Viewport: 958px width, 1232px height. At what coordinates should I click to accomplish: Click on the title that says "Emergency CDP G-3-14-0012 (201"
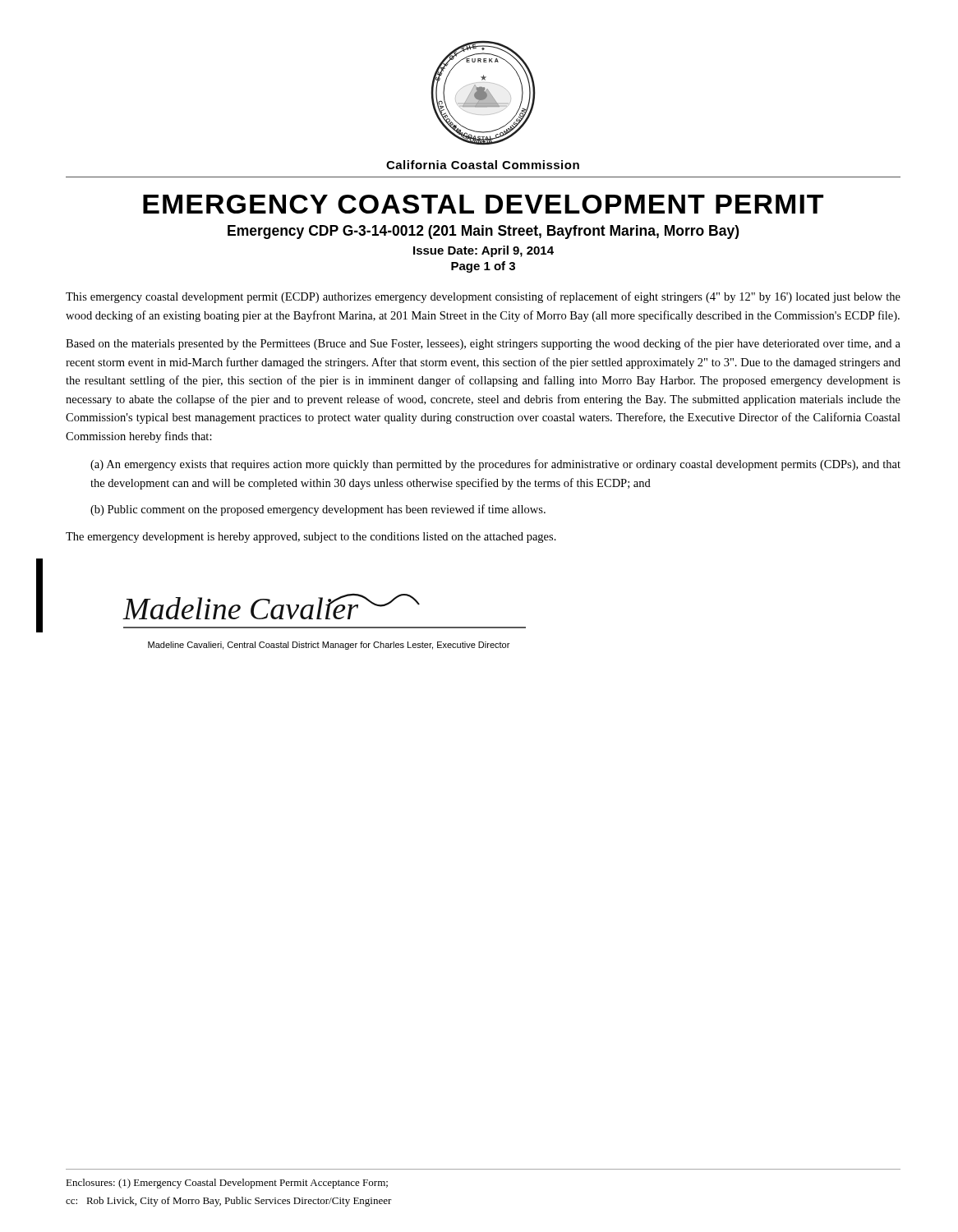tap(483, 231)
